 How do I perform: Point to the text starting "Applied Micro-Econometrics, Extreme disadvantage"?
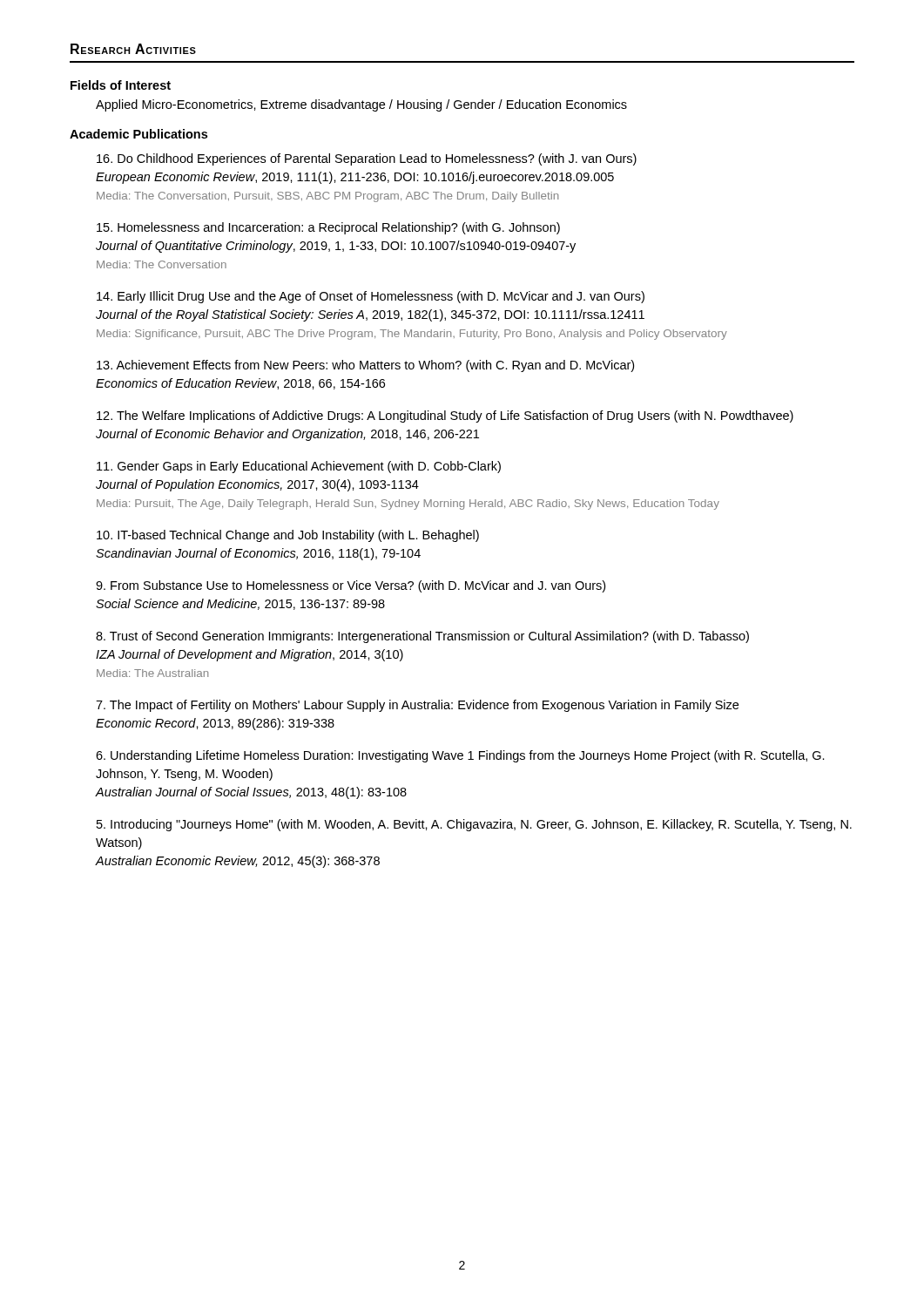click(x=361, y=105)
